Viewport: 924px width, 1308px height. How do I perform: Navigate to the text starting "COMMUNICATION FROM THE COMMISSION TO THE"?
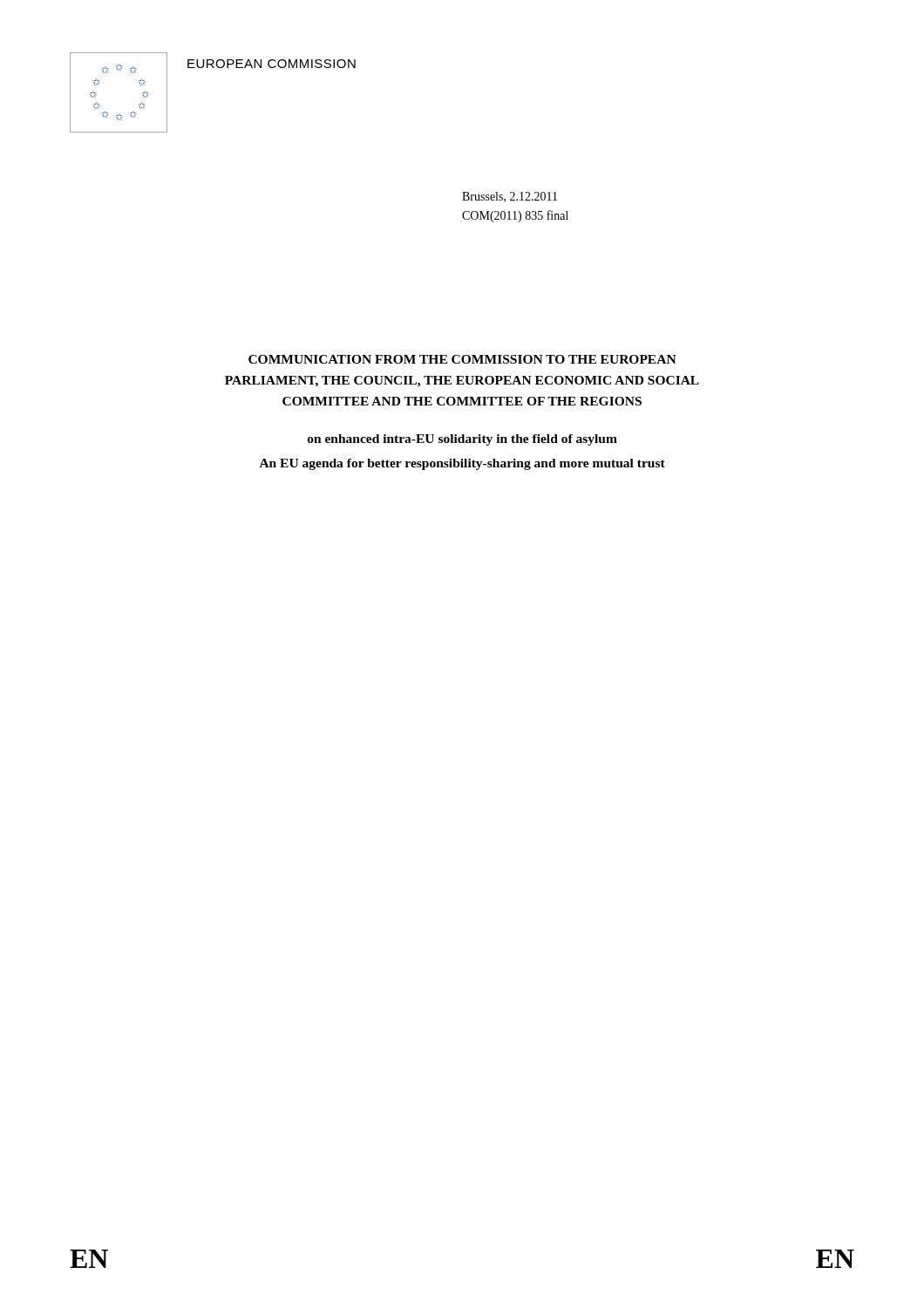(x=462, y=380)
